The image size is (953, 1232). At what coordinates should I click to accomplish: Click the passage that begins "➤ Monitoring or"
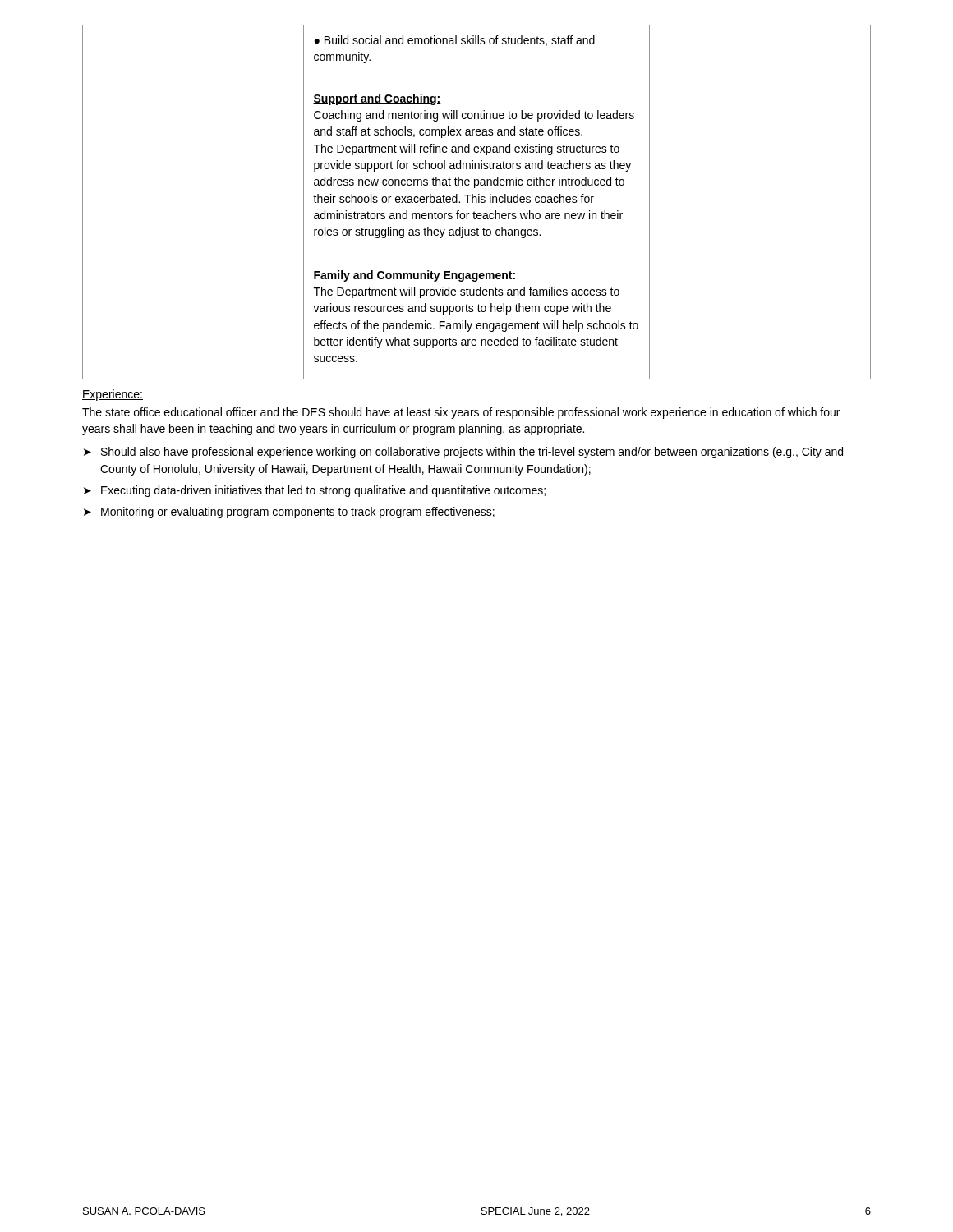pyautogui.click(x=476, y=512)
